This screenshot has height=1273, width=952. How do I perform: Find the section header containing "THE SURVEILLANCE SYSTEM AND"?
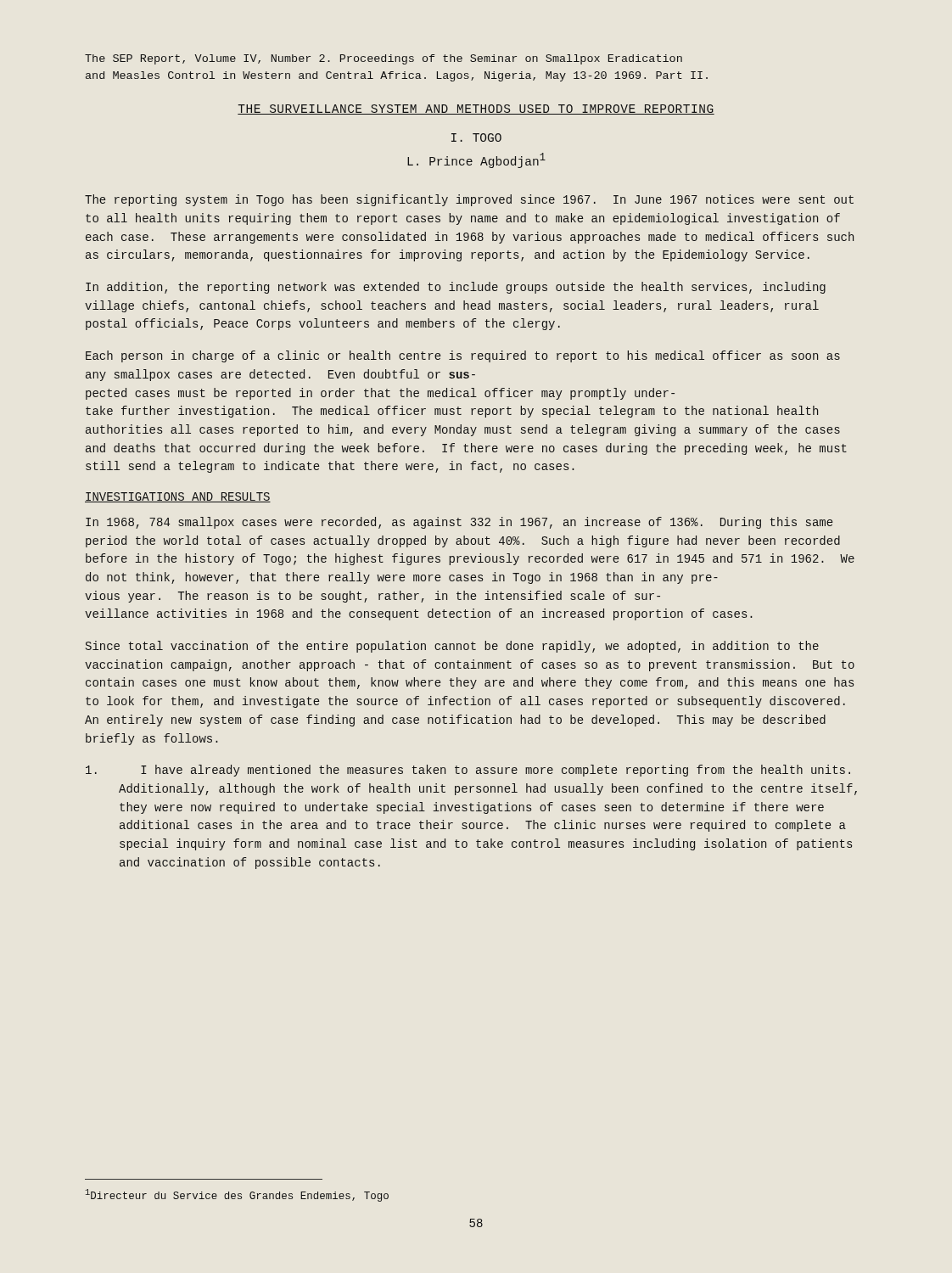coord(476,109)
